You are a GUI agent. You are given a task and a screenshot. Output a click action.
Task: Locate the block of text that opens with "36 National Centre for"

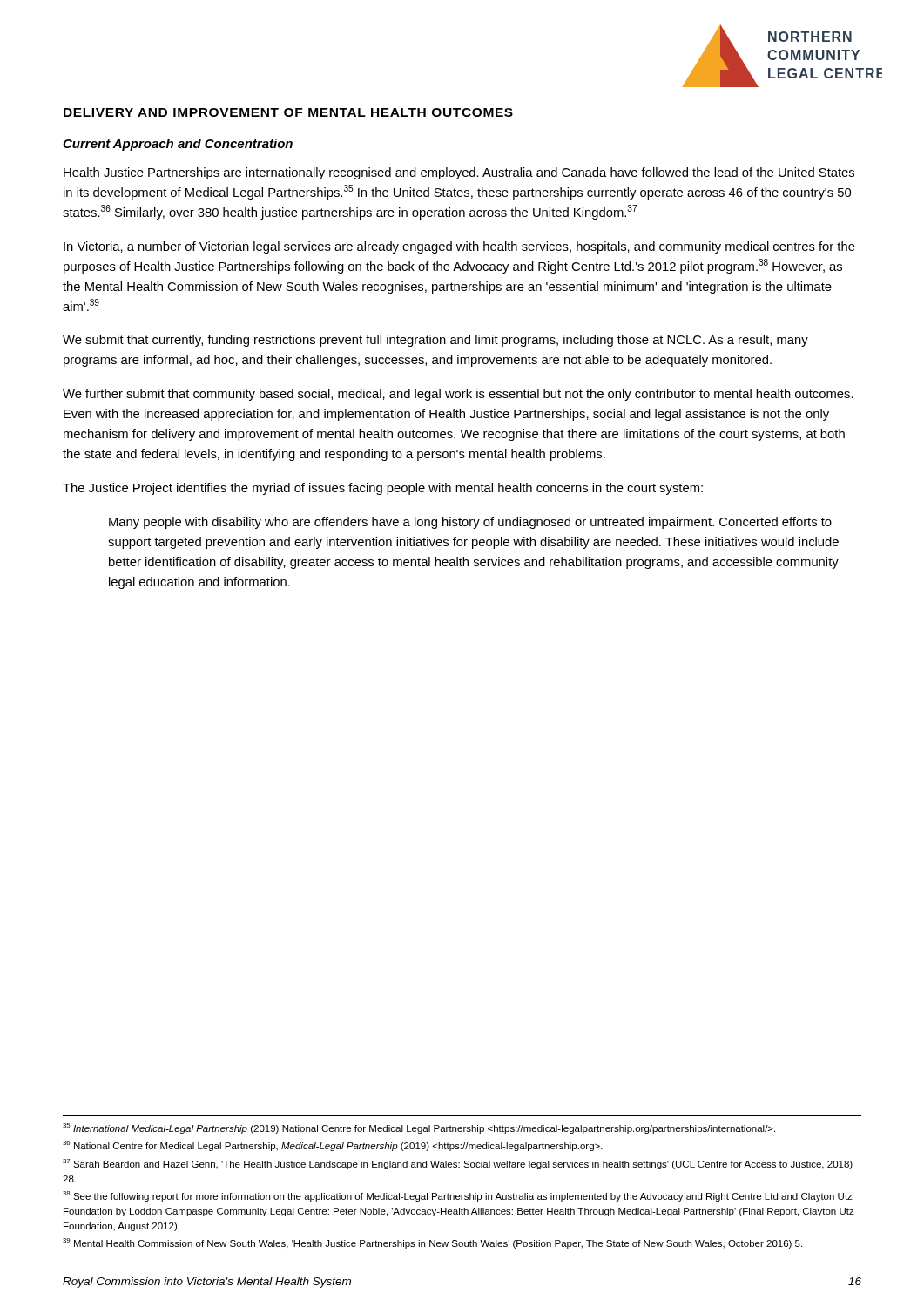(333, 1145)
